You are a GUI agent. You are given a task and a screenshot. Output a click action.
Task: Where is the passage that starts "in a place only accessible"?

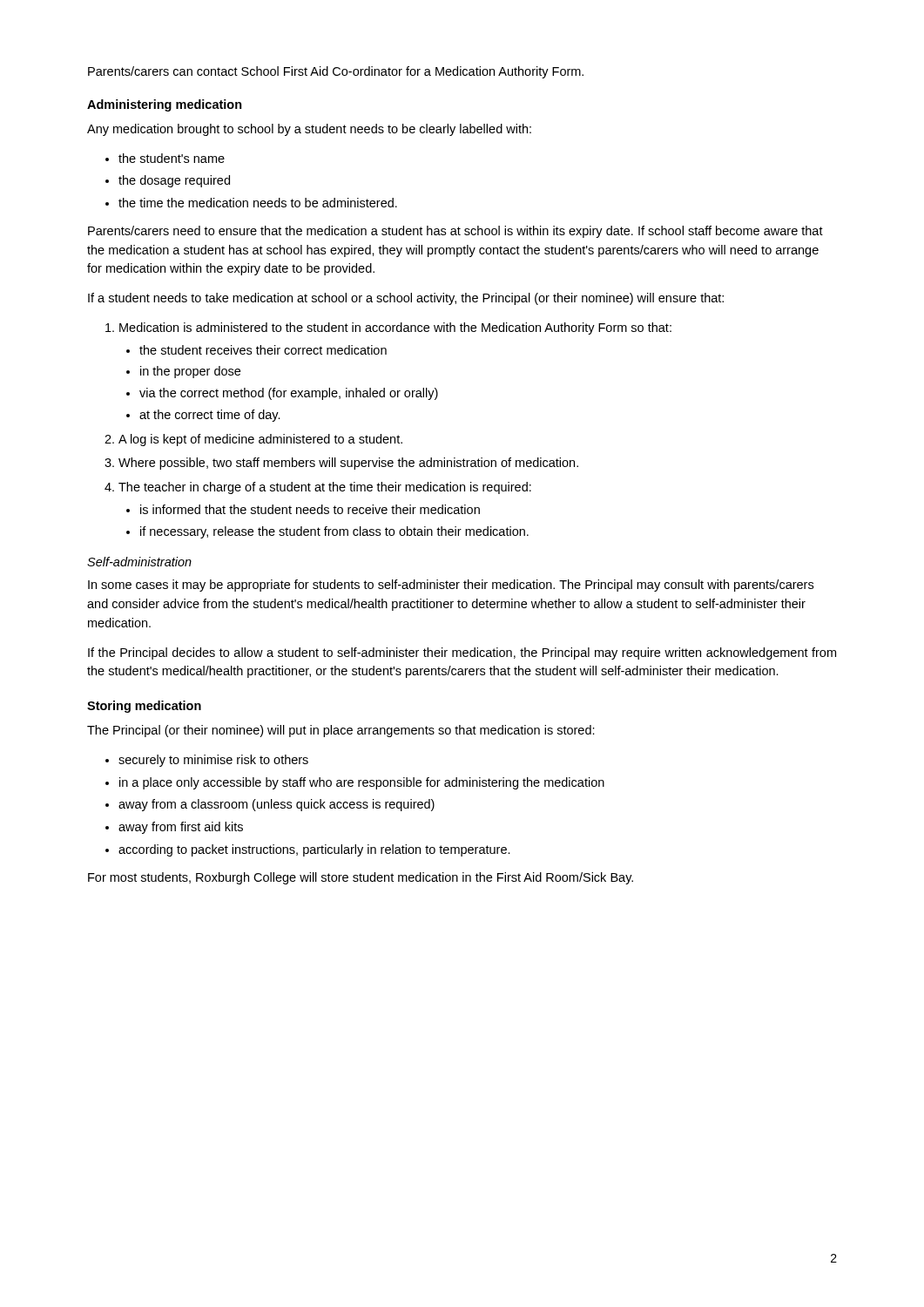coord(362,782)
